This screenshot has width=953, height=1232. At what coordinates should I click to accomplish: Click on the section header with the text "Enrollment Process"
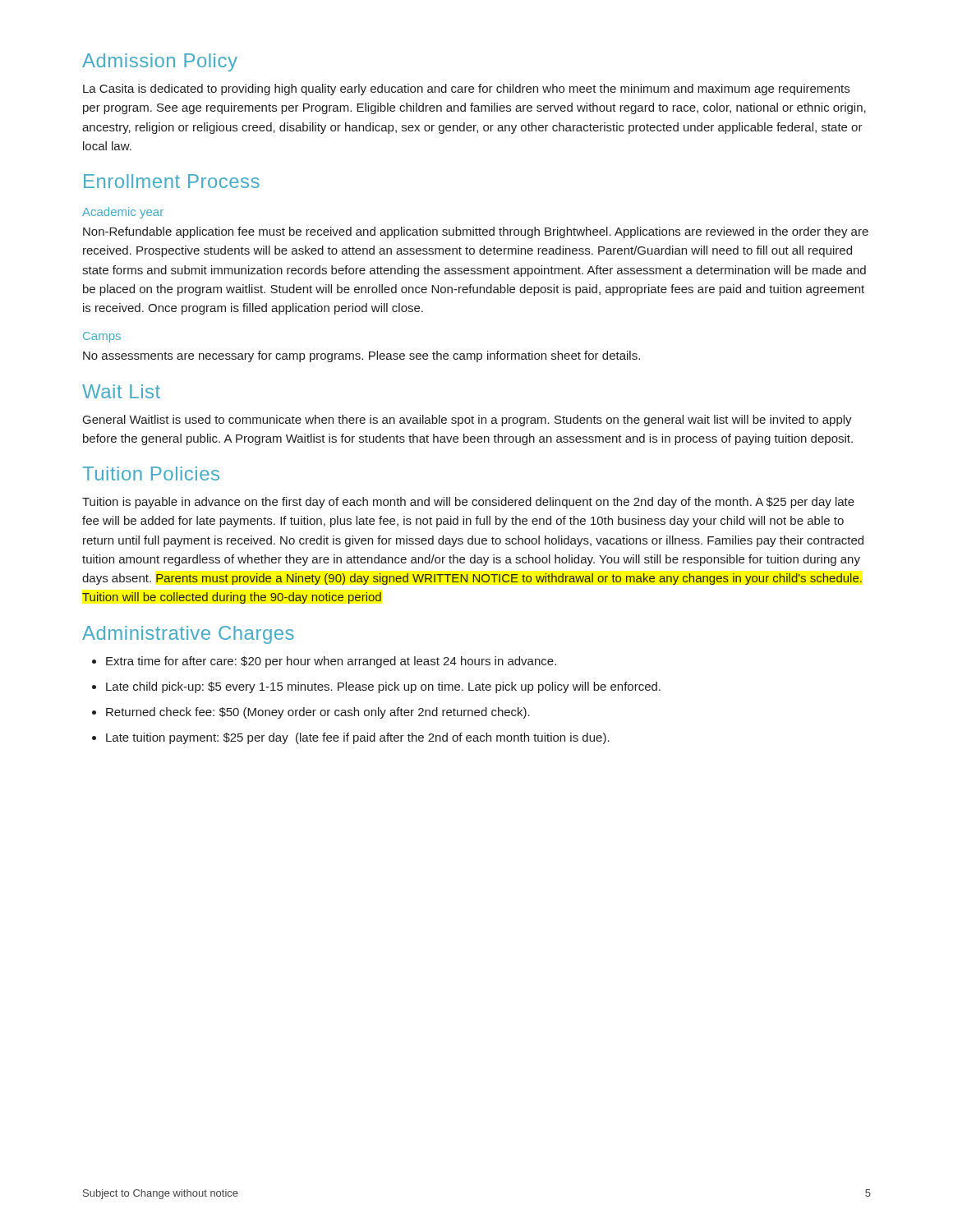pos(172,181)
